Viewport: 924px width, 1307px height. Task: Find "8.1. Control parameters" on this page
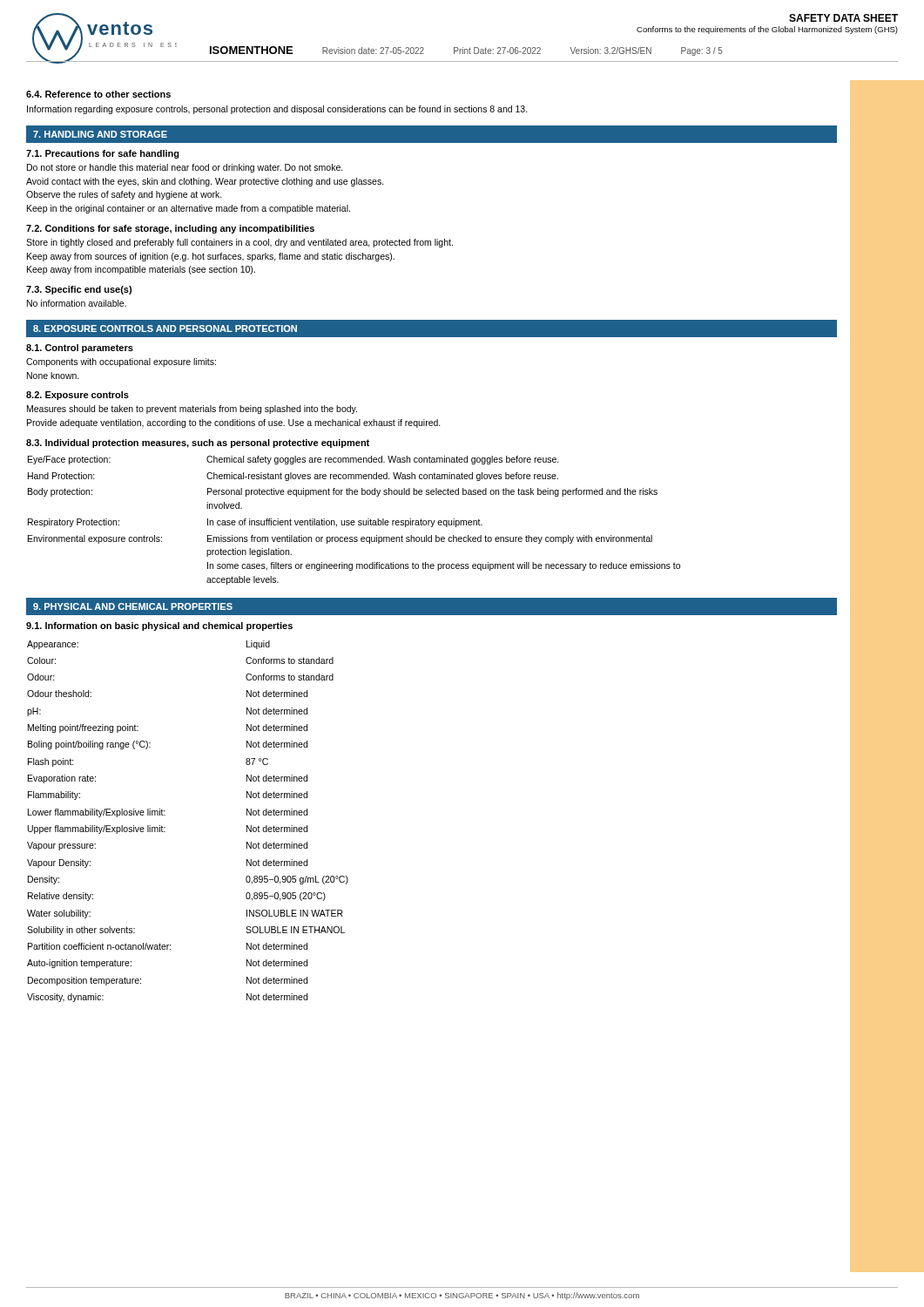pyautogui.click(x=80, y=347)
